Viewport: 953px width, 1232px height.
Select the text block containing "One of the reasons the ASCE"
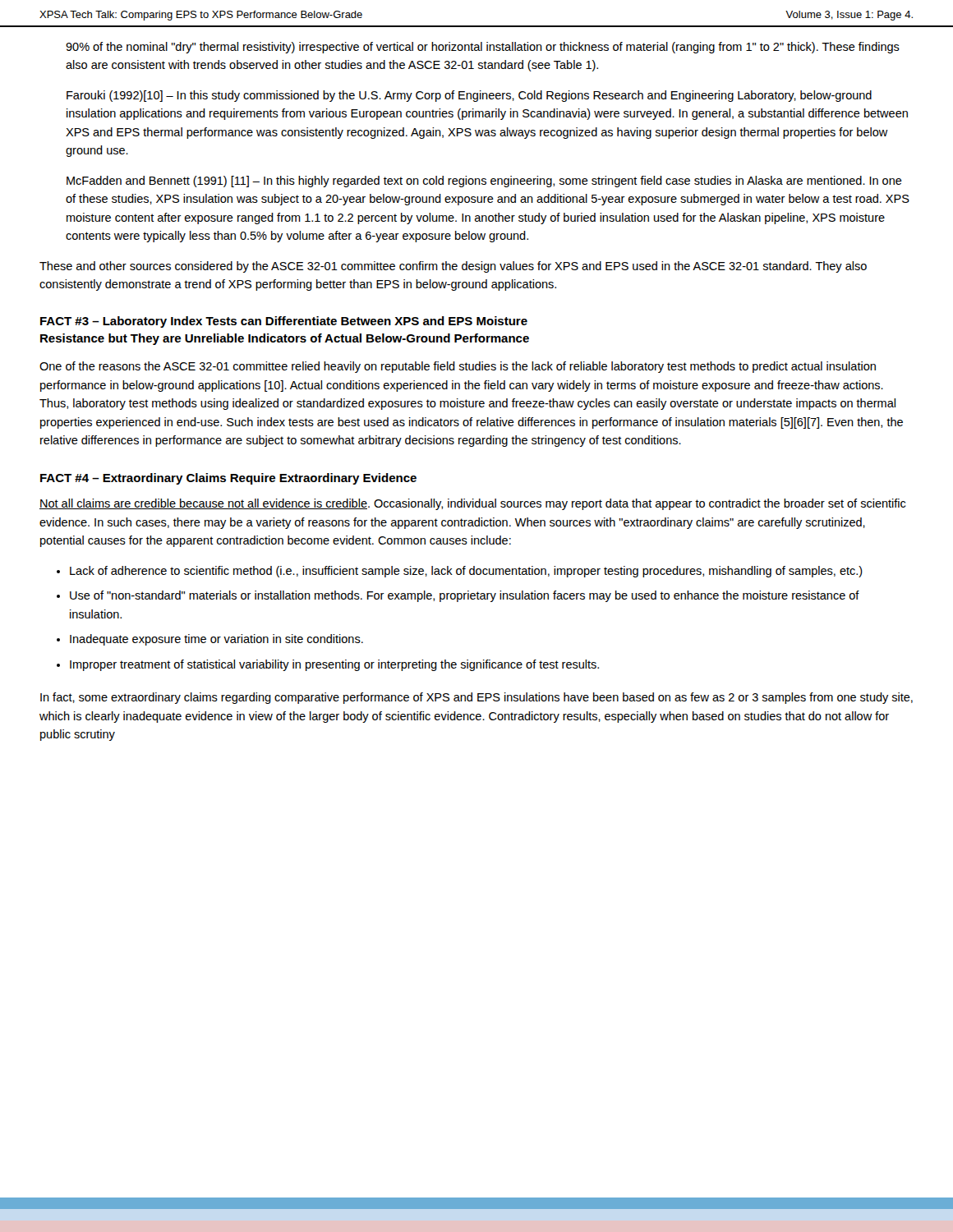471,403
